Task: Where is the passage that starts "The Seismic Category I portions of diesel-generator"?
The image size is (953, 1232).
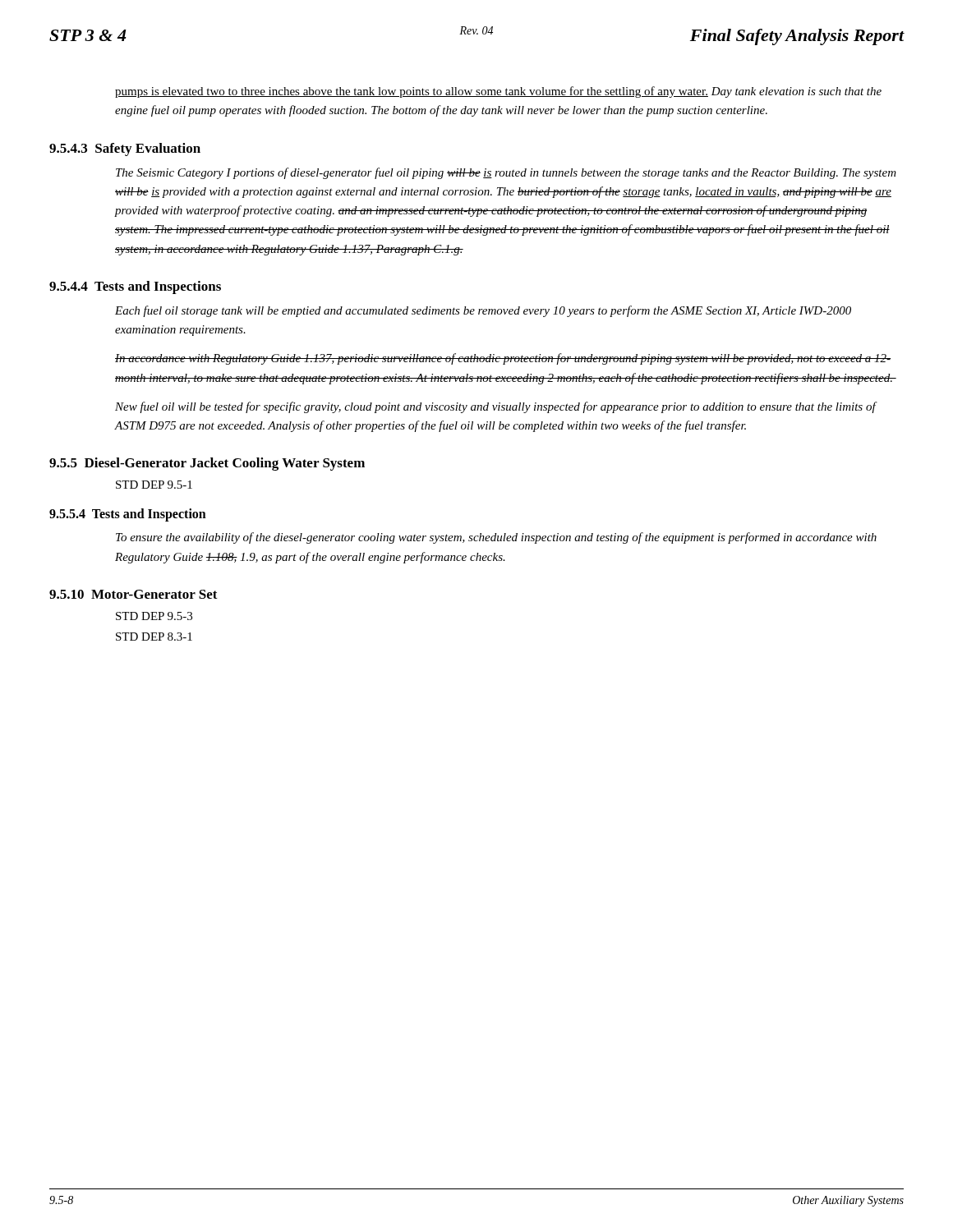Action: point(506,210)
